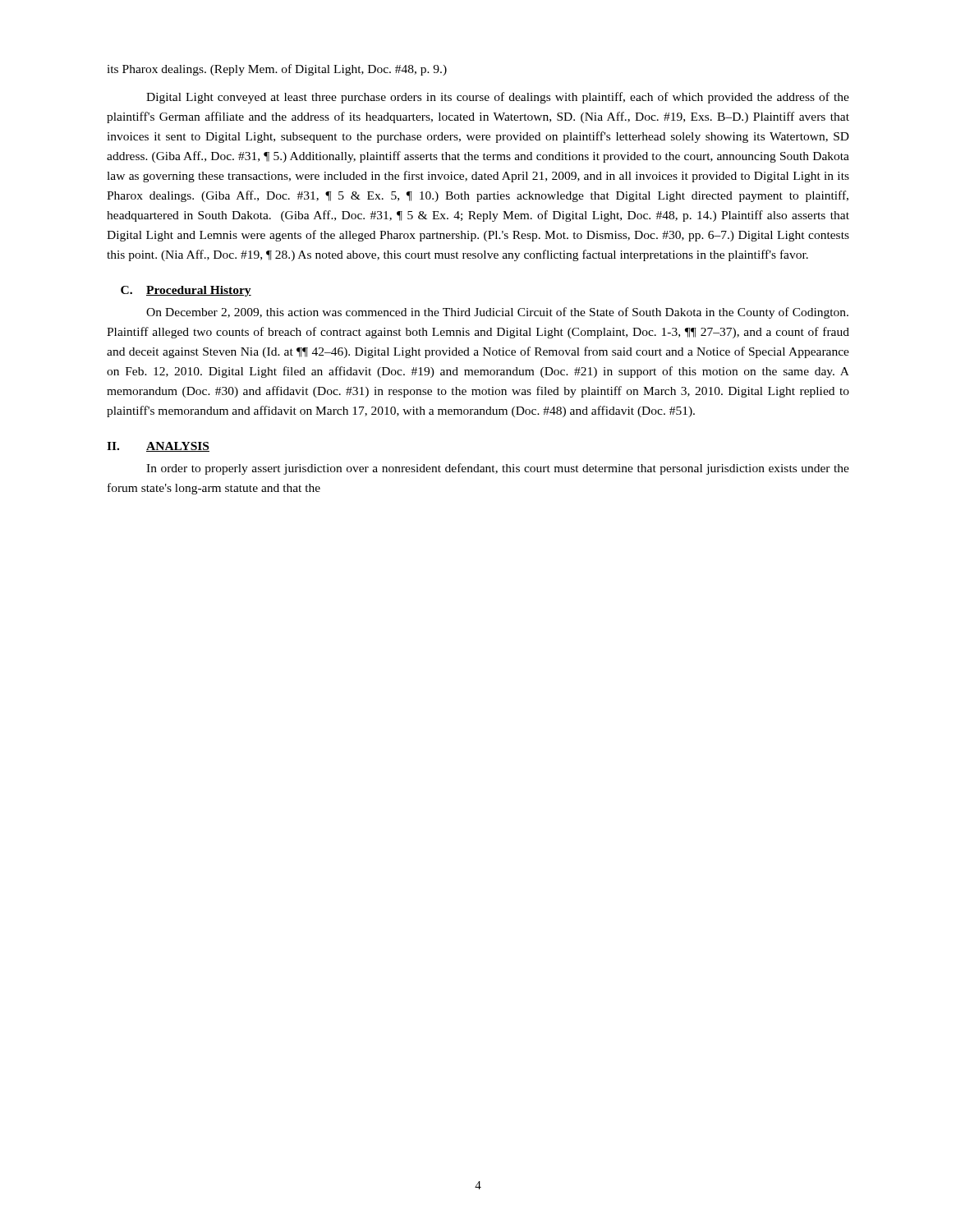Find "C. Procedural History" on this page
Image resolution: width=956 pixels, height=1232 pixels.
click(x=179, y=290)
